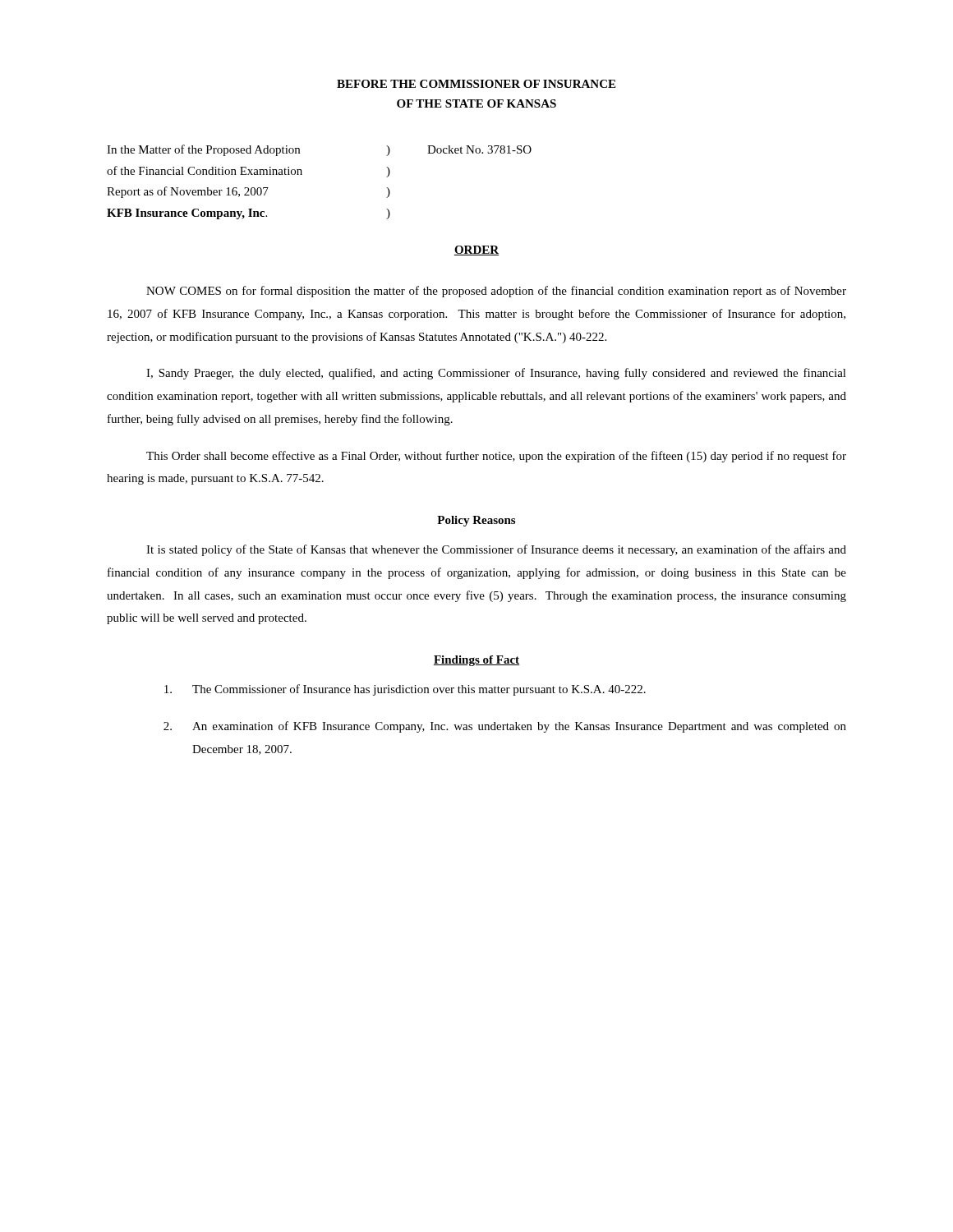
Task: Locate the block starting "Policy Reasons"
Action: tap(476, 520)
